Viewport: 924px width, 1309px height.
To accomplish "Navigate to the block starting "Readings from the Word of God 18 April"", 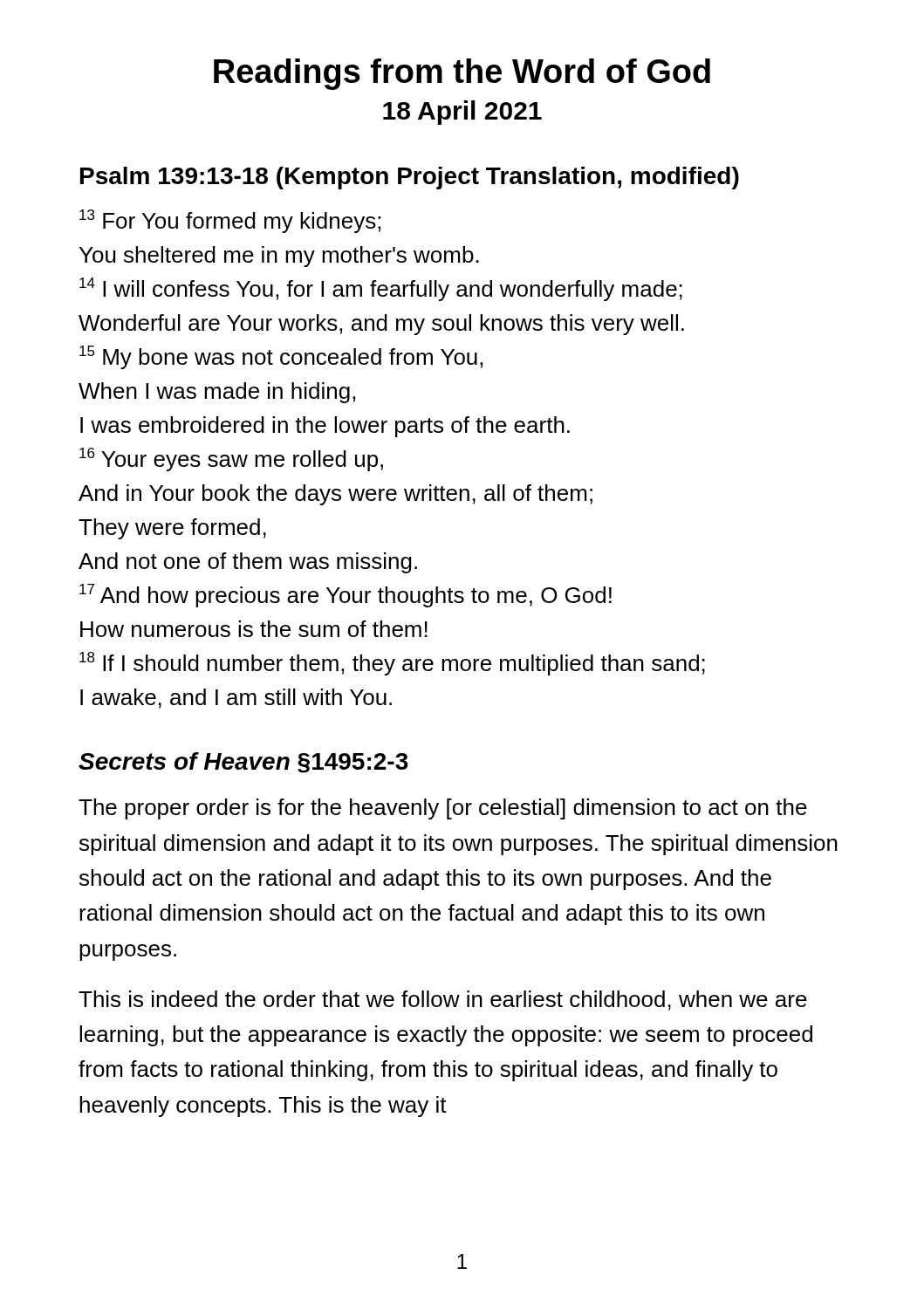I will click(x=462, y=91).
